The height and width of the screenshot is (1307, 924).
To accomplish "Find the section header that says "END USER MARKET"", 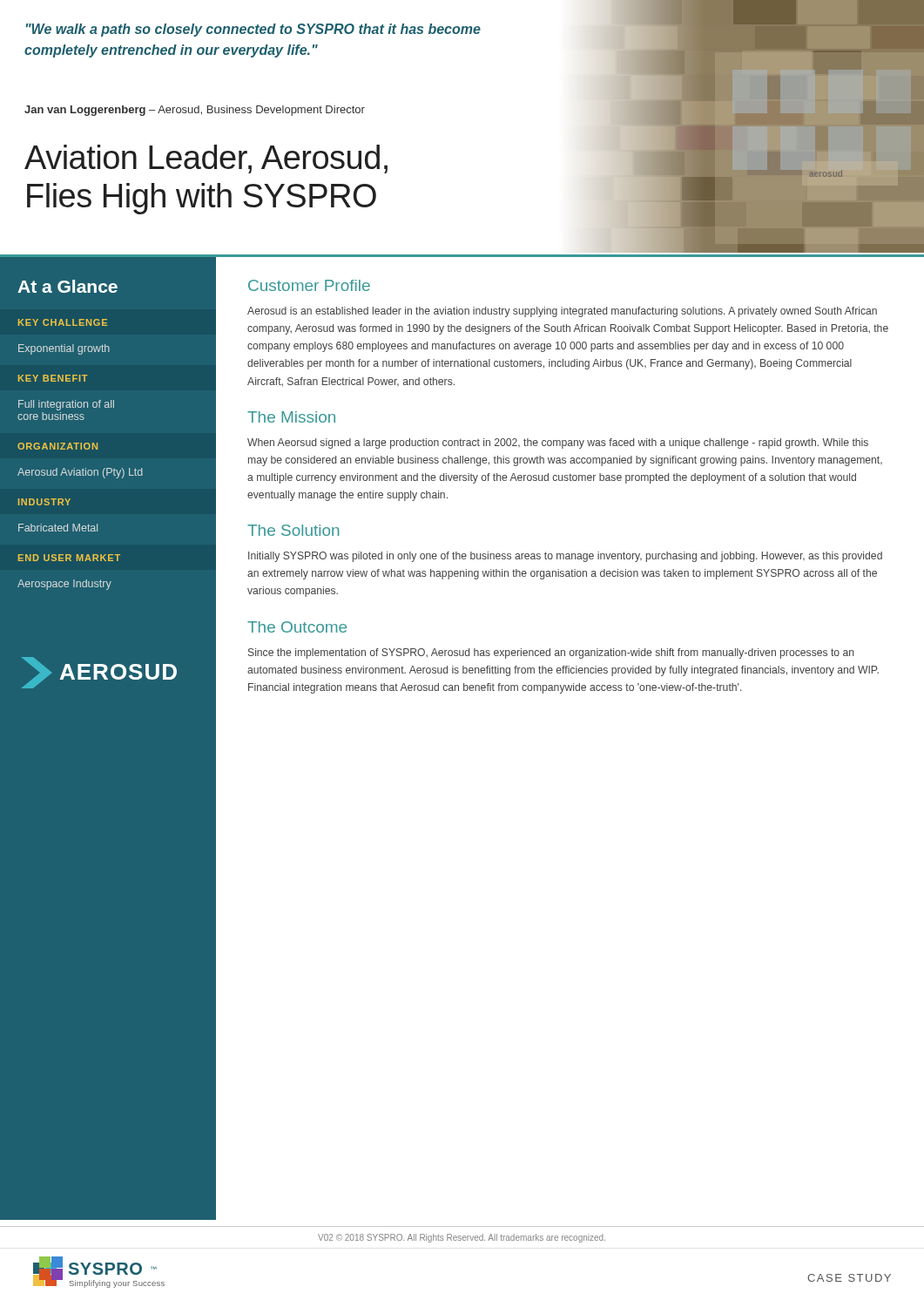I will (69, 558).
